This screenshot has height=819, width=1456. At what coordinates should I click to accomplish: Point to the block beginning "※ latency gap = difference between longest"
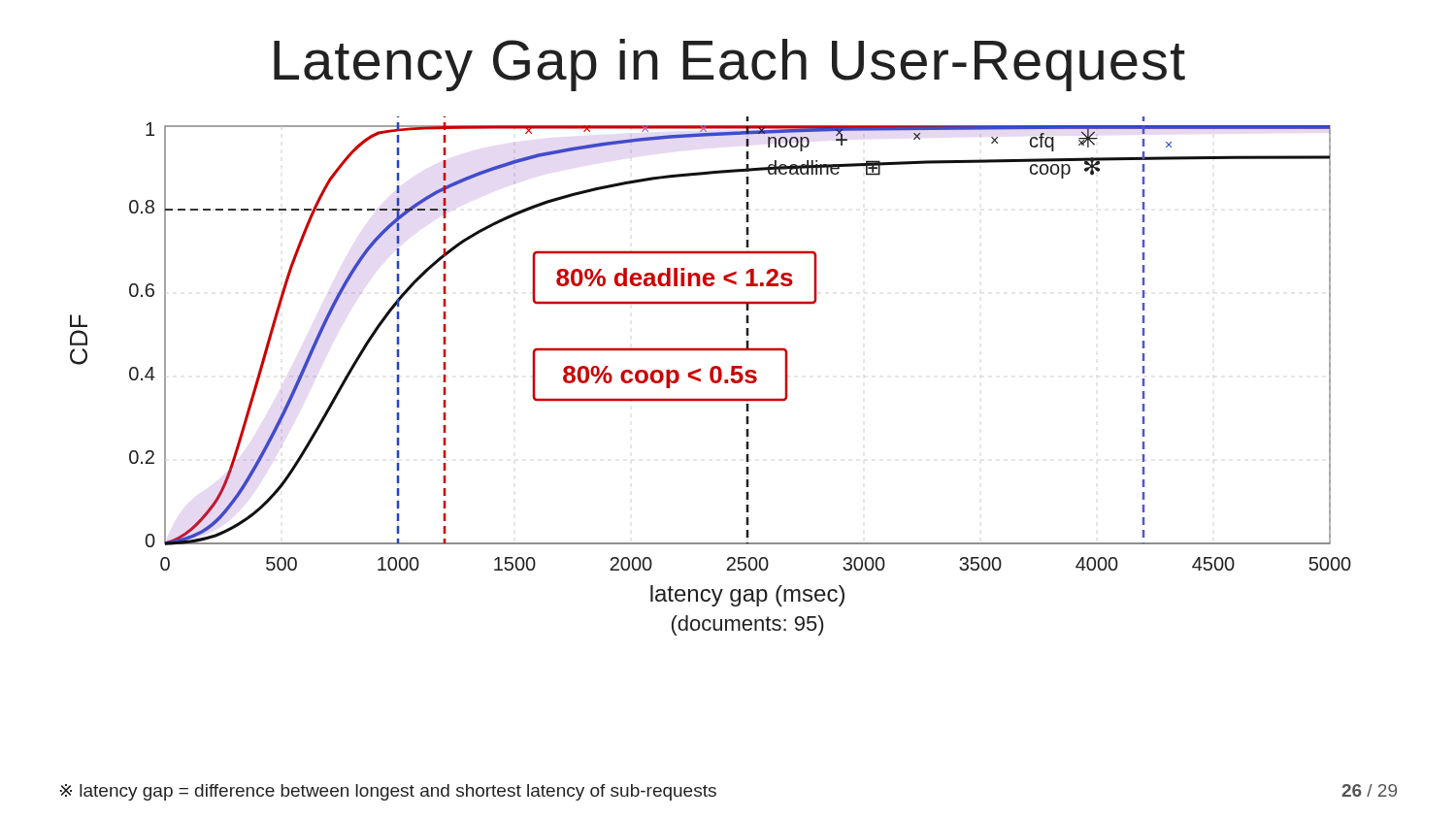coord(388,790)
